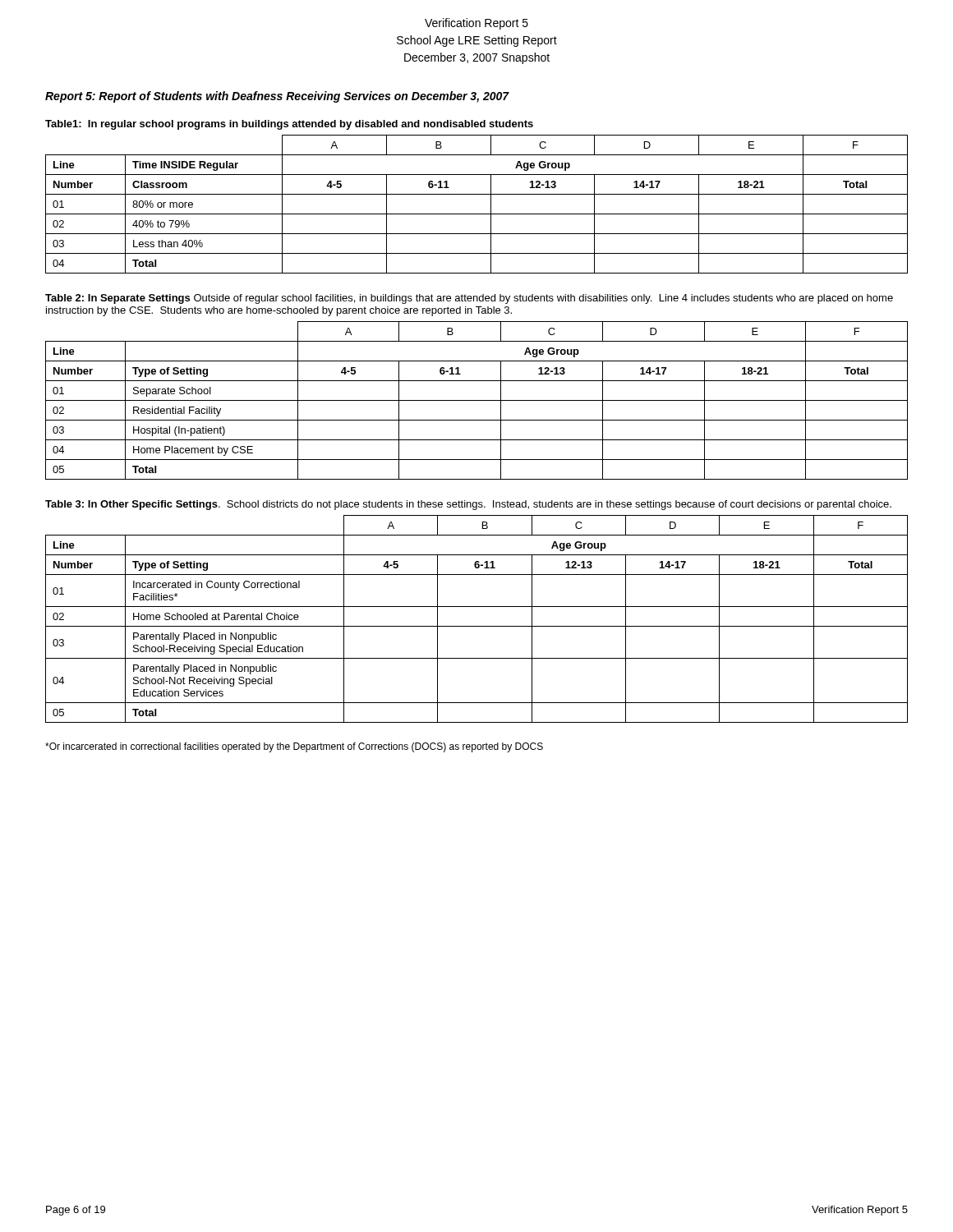Find the element starting "Report 5: Report of Students with Deafness Receiving"

277,96
